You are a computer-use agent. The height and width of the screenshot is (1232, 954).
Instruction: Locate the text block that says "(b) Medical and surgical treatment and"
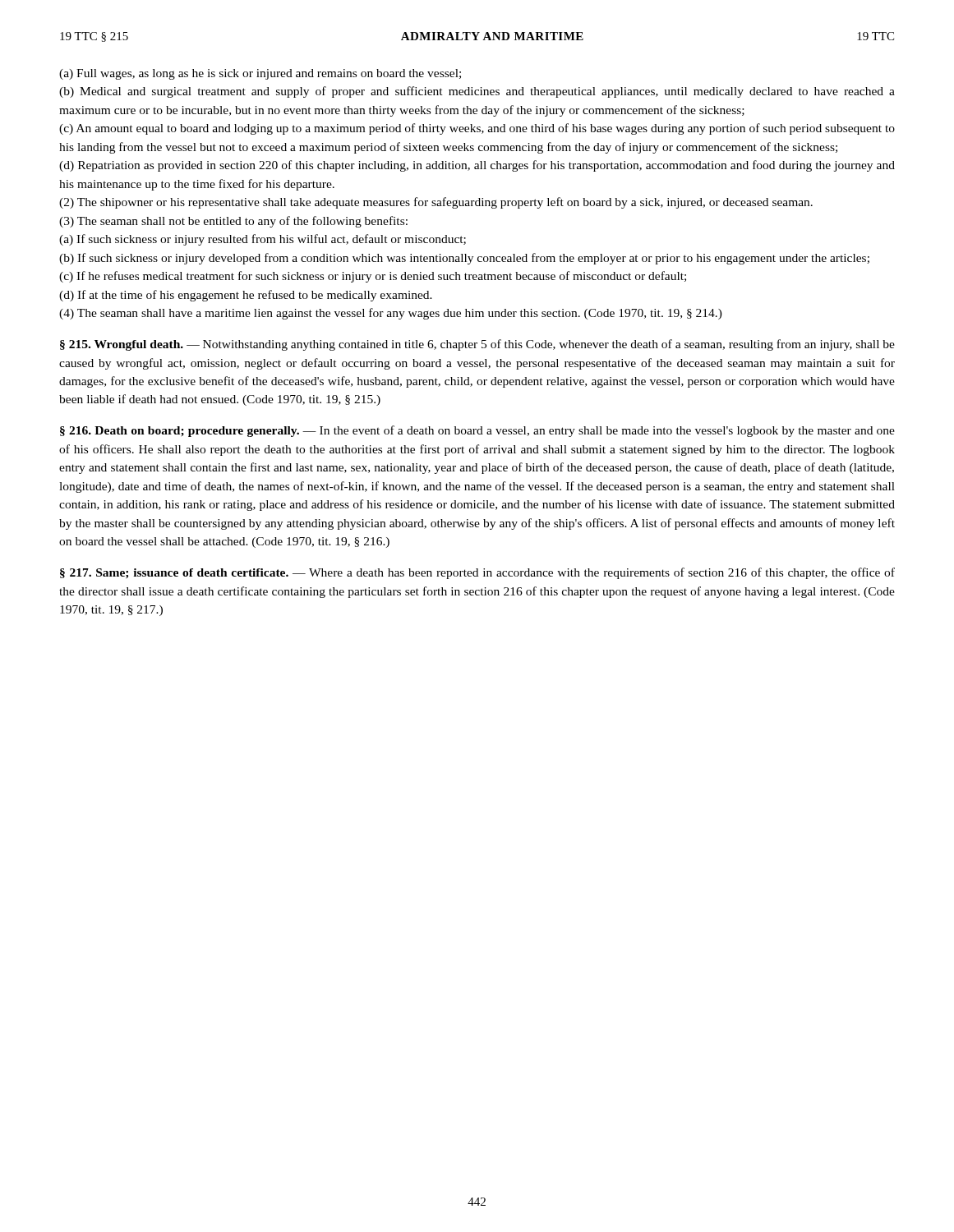477,101
